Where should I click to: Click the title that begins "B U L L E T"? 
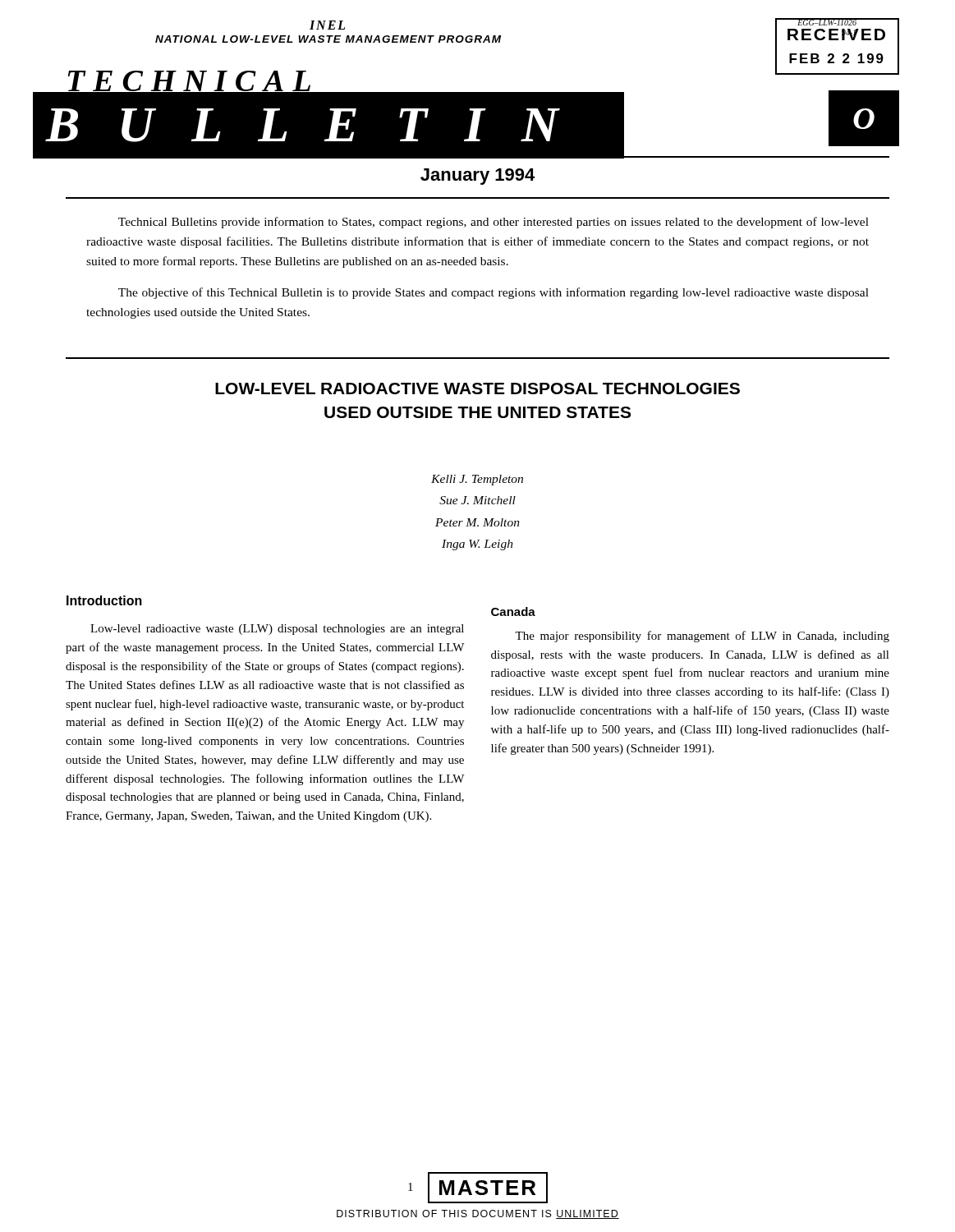[146, 127]
